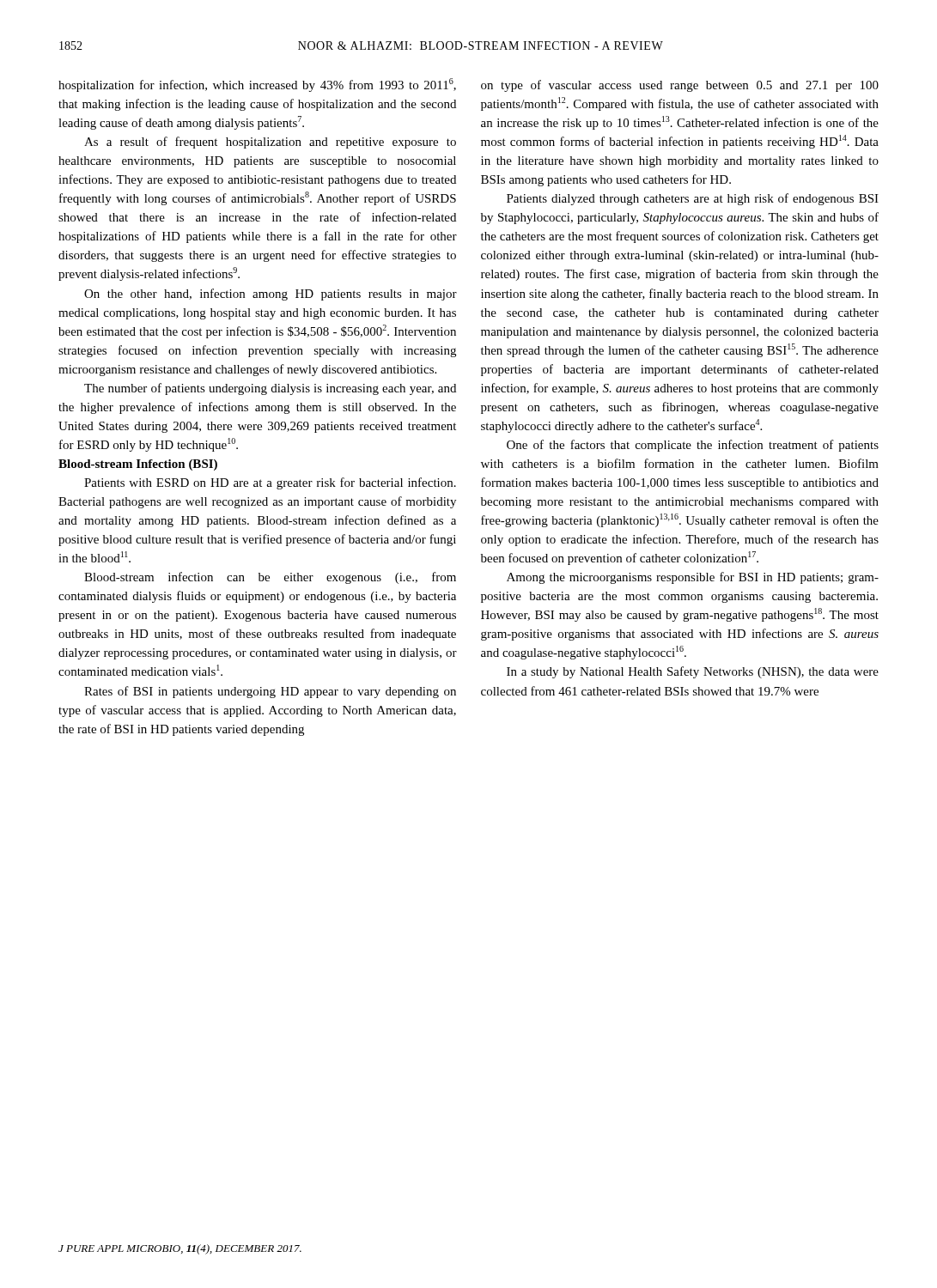This screenshot has height=1288, width=937.
Task: Select the text starting "hospitalization for infection, which increased by"
Action: (x=257, y=103)
